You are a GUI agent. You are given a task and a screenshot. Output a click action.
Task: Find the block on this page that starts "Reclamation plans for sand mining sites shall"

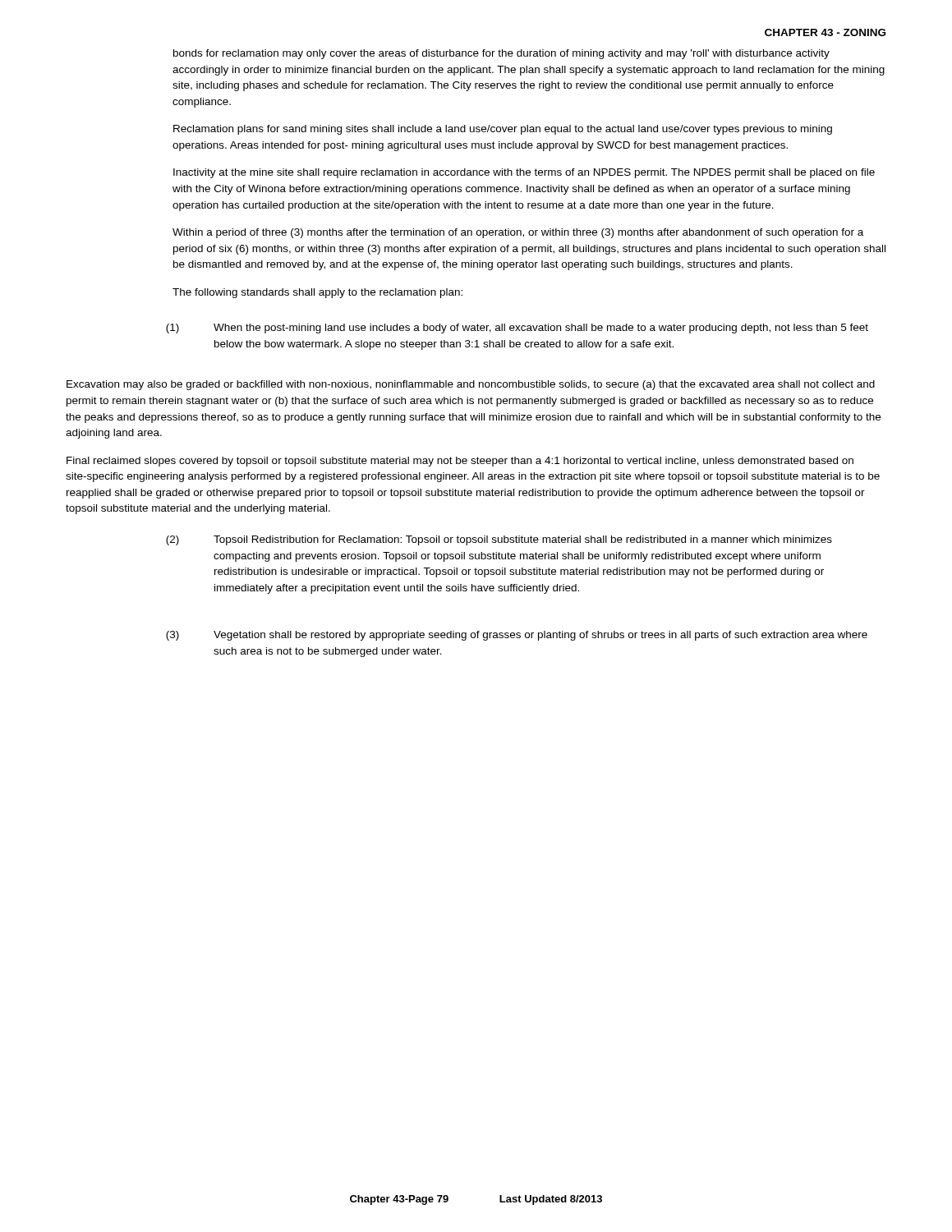[503, 137]
